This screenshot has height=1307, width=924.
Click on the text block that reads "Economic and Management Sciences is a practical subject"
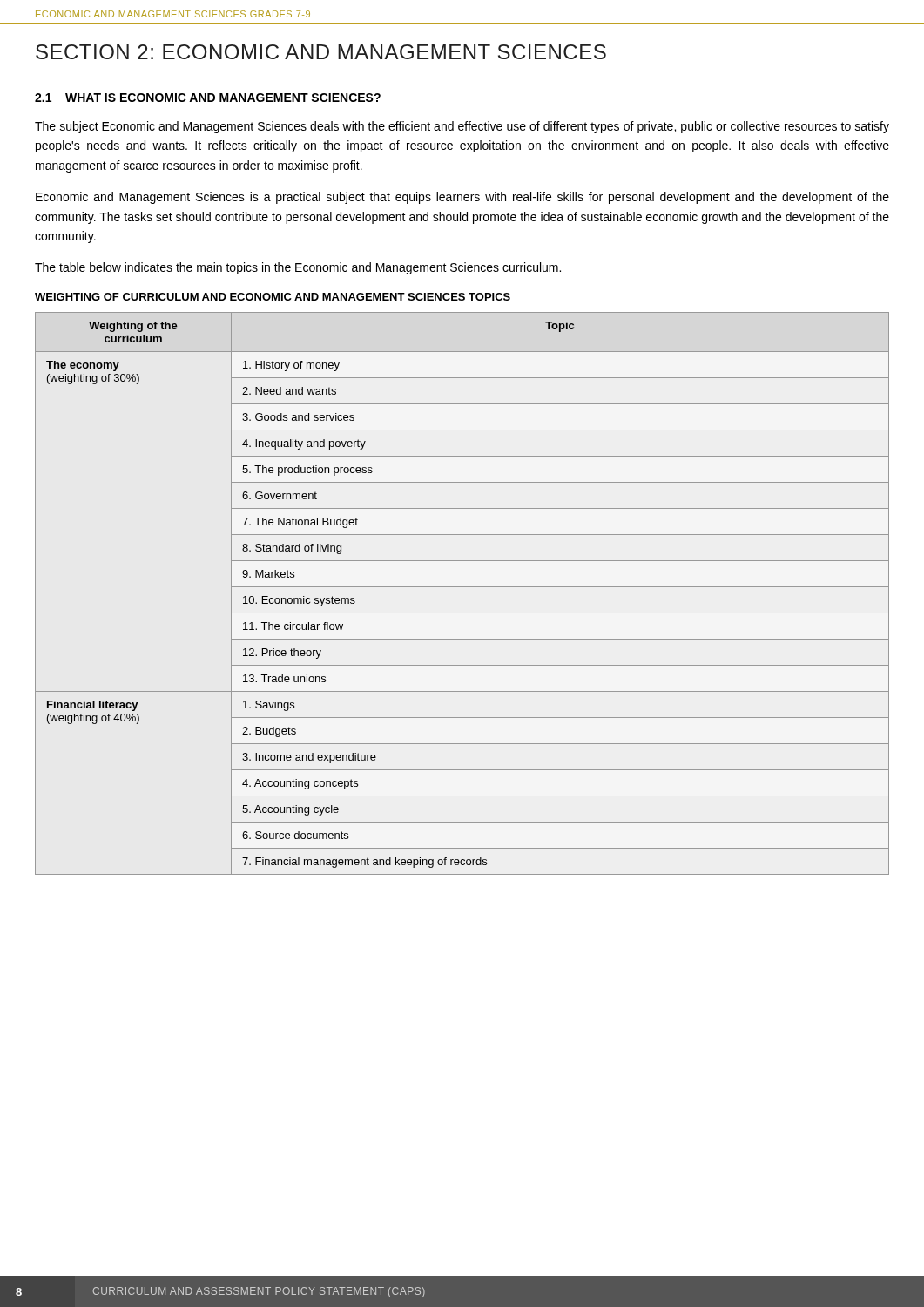click(x=462, y=217)
